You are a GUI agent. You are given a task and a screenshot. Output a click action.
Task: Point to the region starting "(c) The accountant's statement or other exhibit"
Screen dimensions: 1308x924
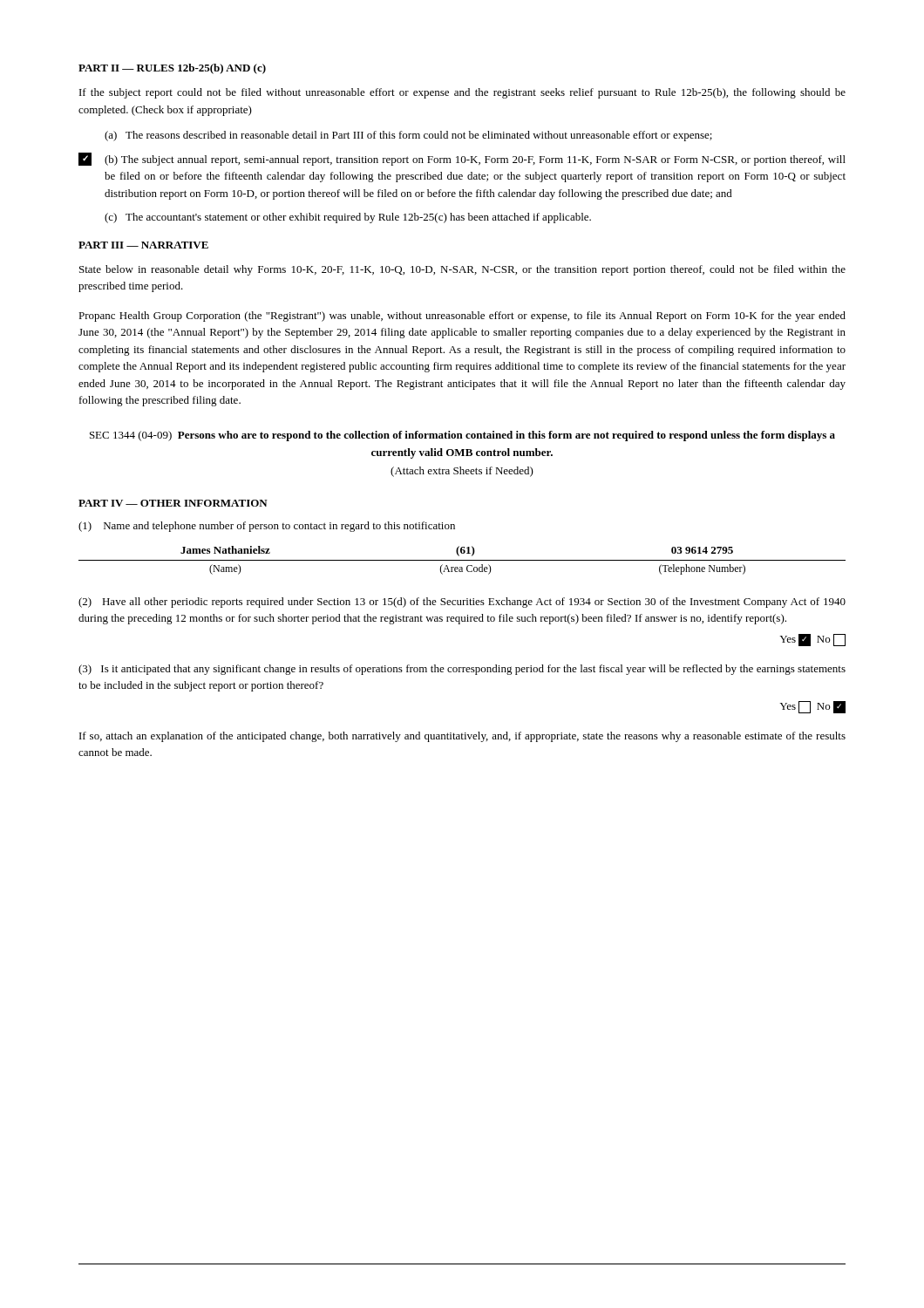348,217
